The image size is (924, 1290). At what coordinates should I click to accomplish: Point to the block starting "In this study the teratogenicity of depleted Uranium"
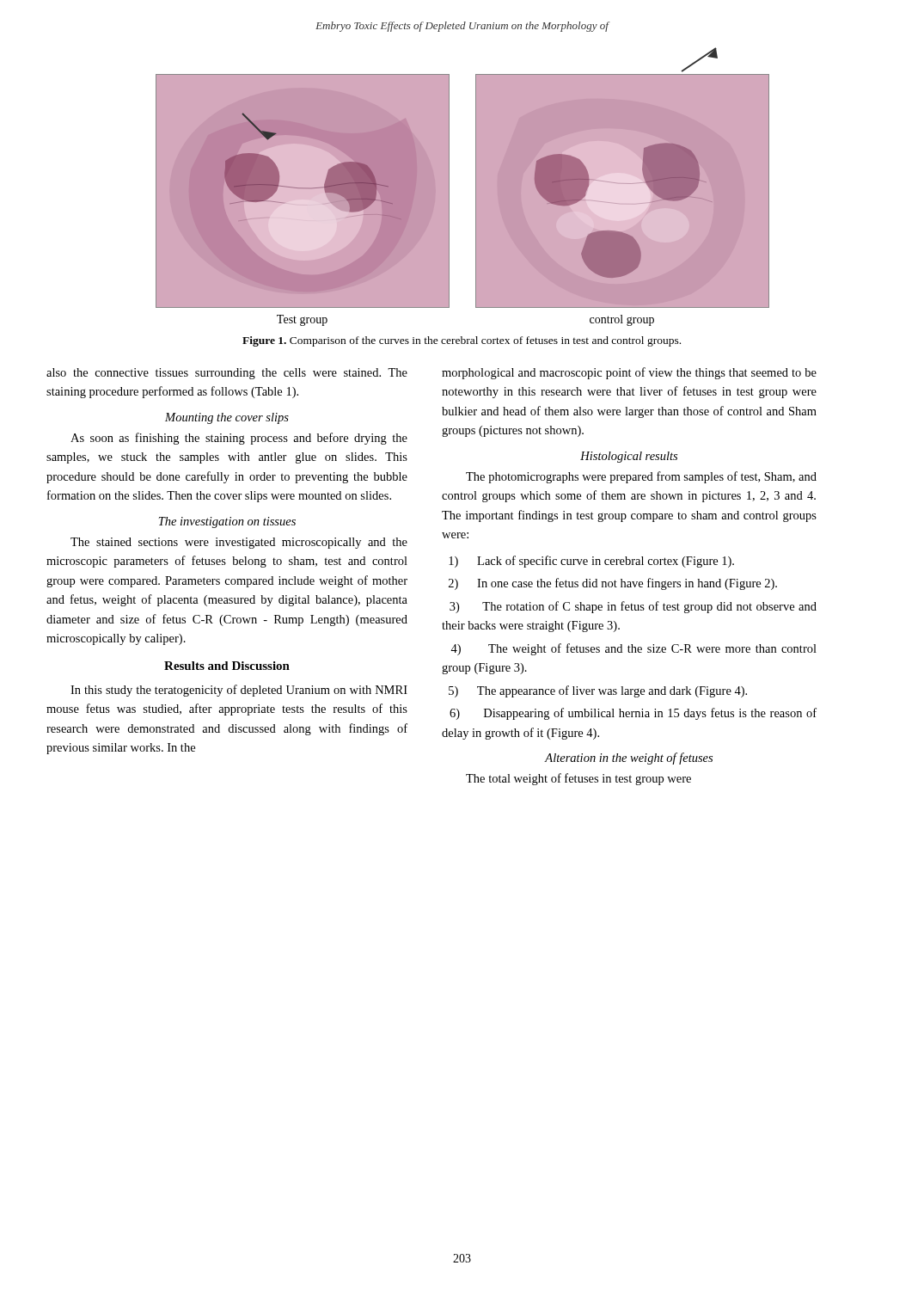tap(227, 718)
